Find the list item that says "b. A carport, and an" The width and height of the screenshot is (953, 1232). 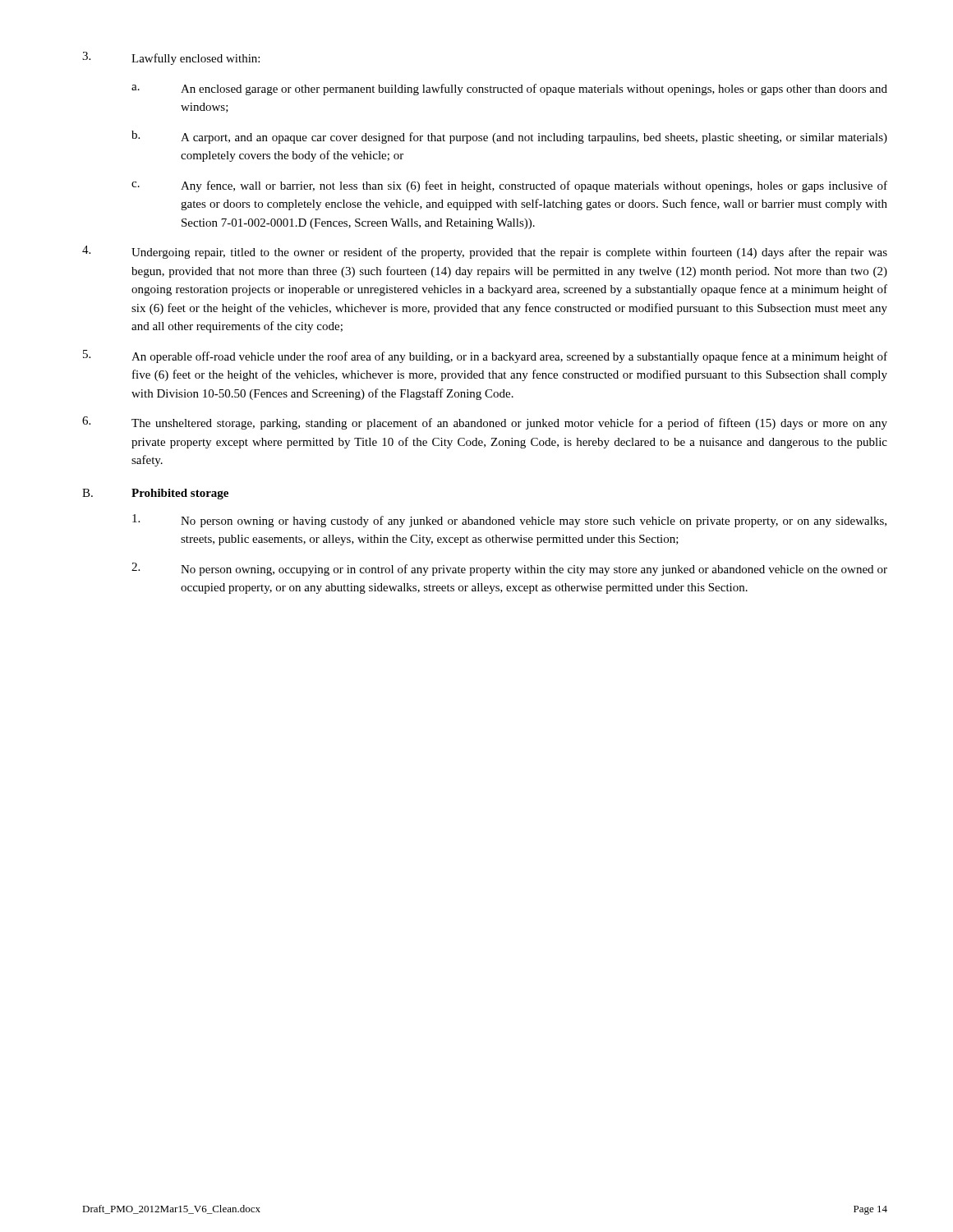509,146
